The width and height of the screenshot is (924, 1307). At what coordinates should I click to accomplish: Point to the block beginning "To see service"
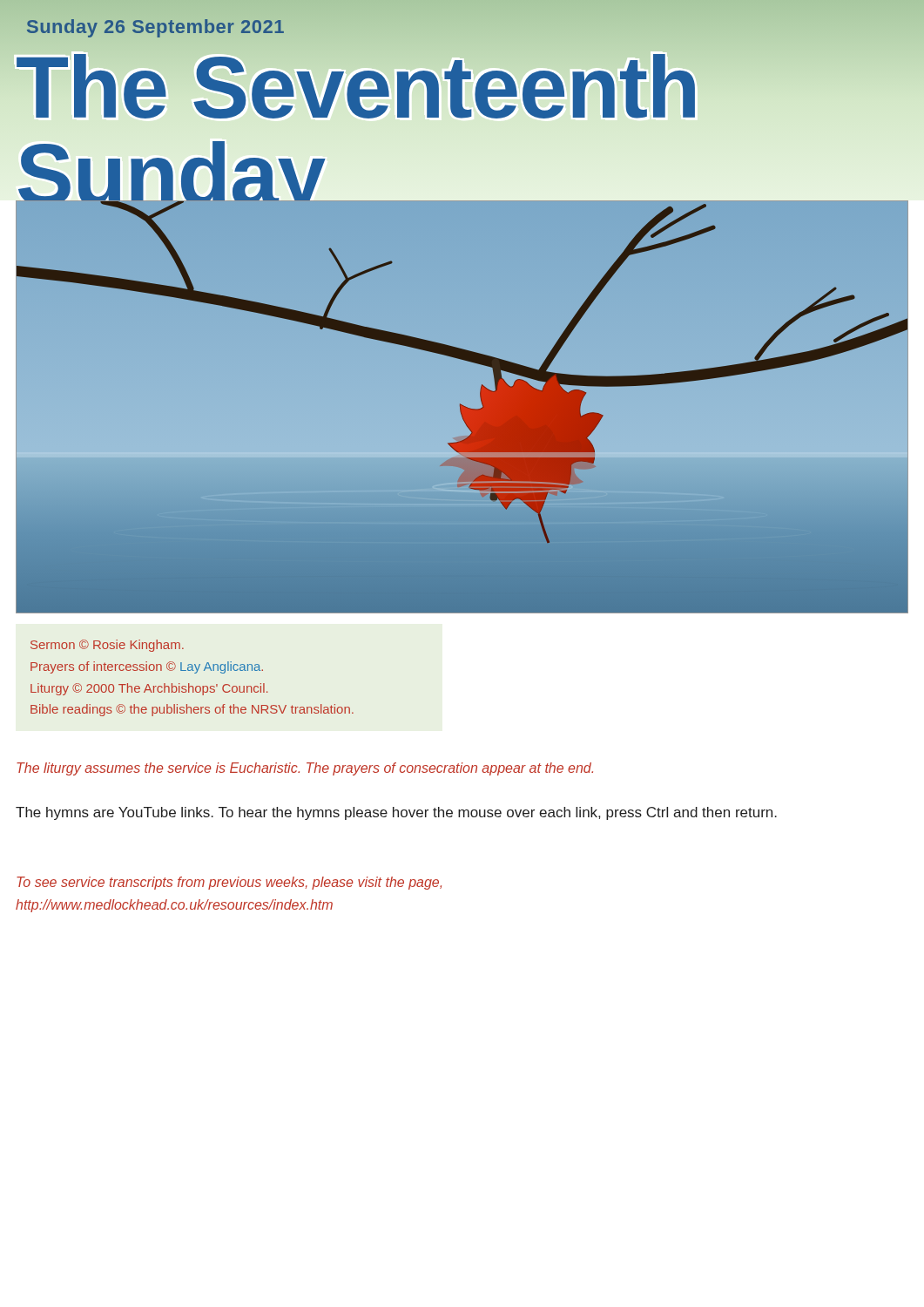coord(230,894)
